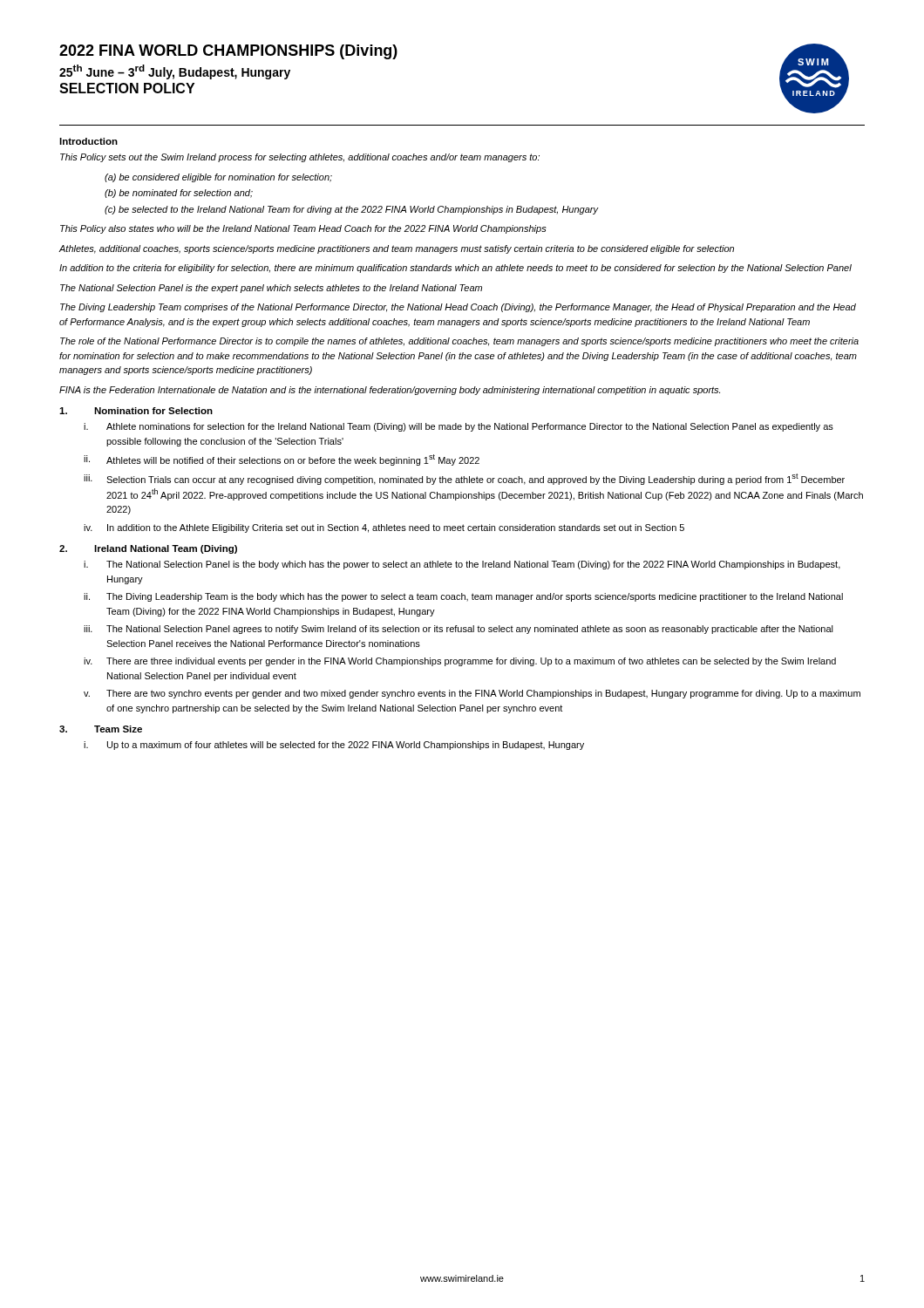
Task: Locate the list item containing "iv. In addition to the Athlete Eligibility Criteria"
Action: [474, 528]
